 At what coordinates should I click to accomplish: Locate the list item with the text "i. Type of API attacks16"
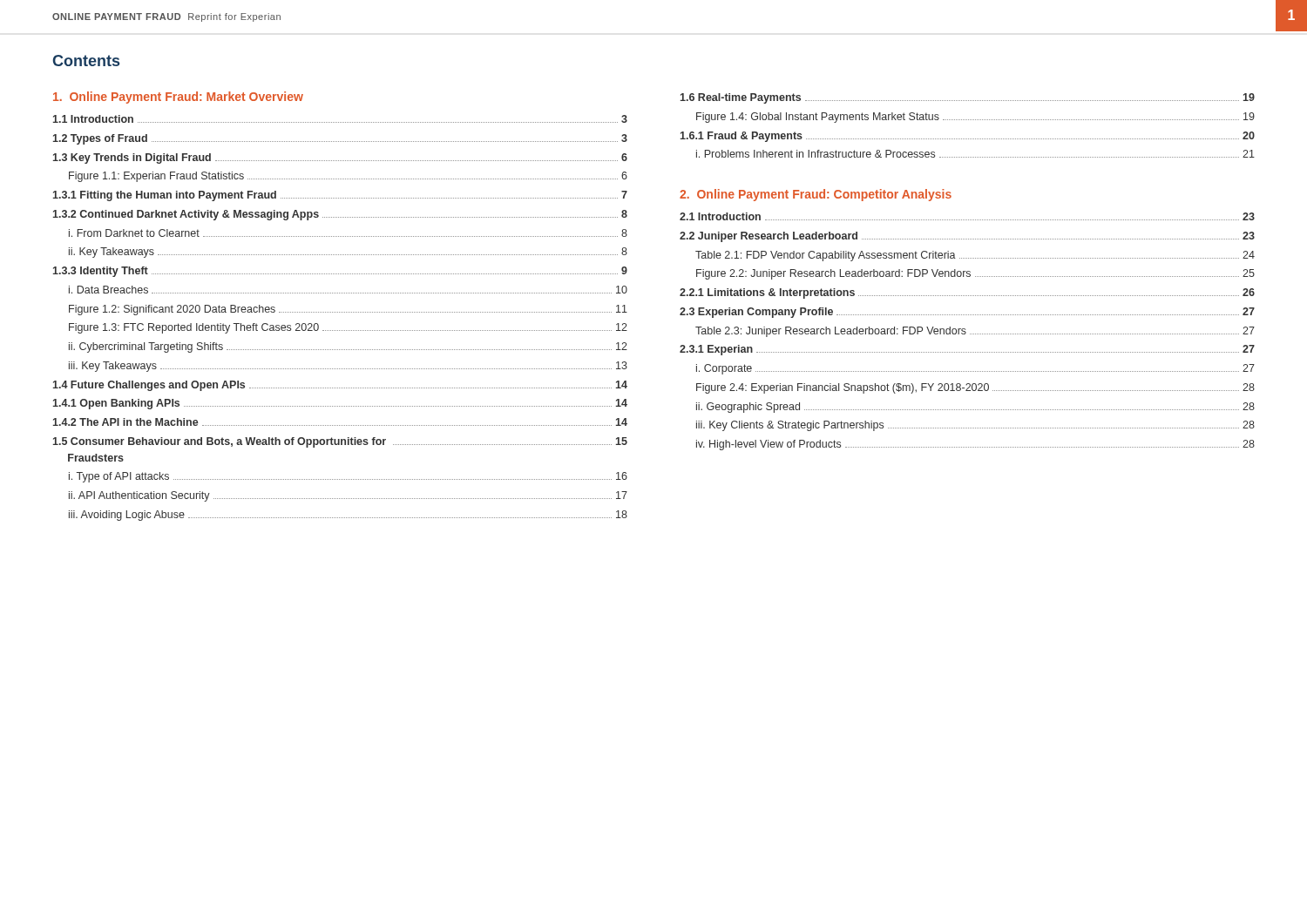(348, 477)
